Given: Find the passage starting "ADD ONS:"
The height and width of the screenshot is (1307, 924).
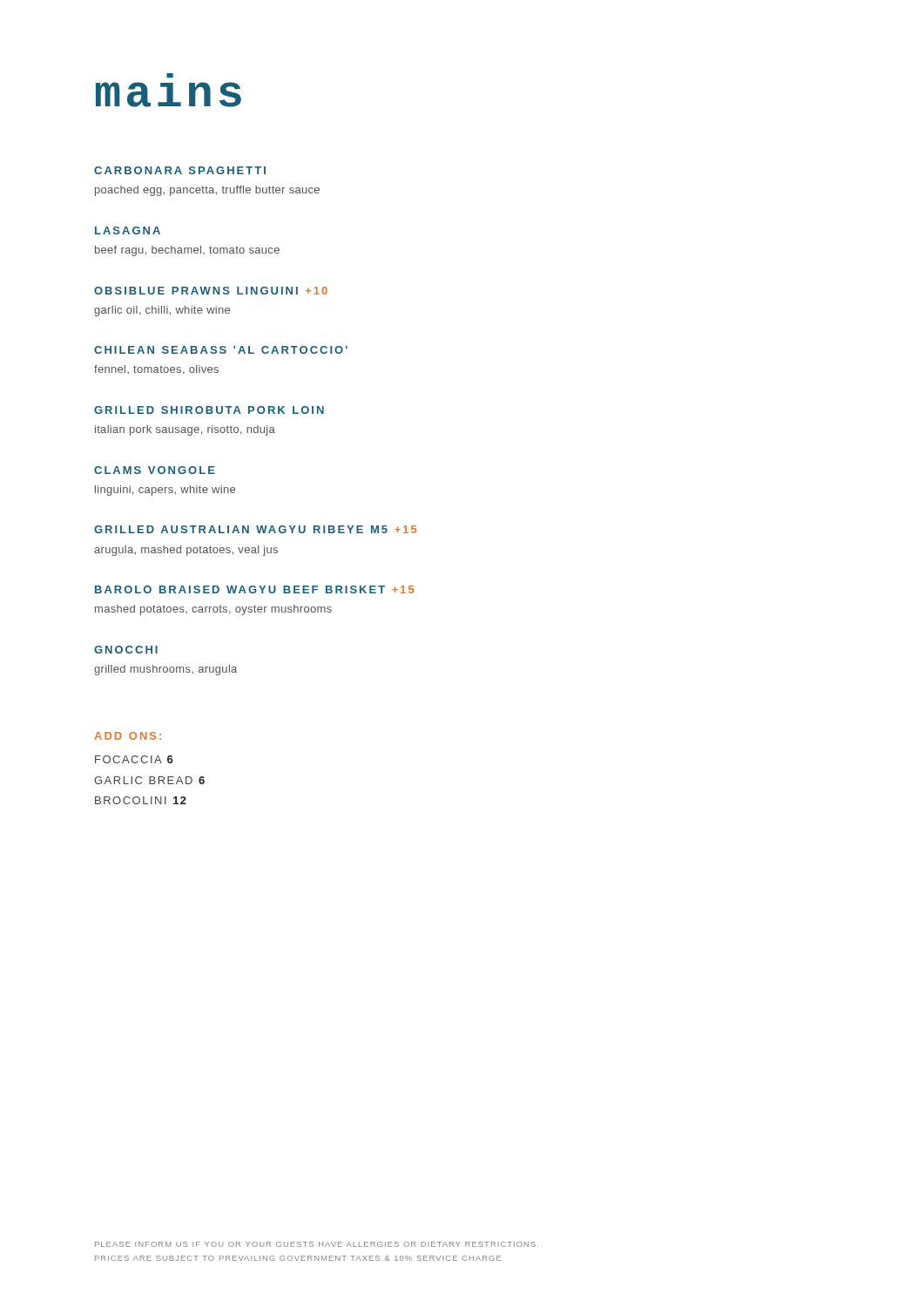Looking at the screenshot, I should pos(129,736).
